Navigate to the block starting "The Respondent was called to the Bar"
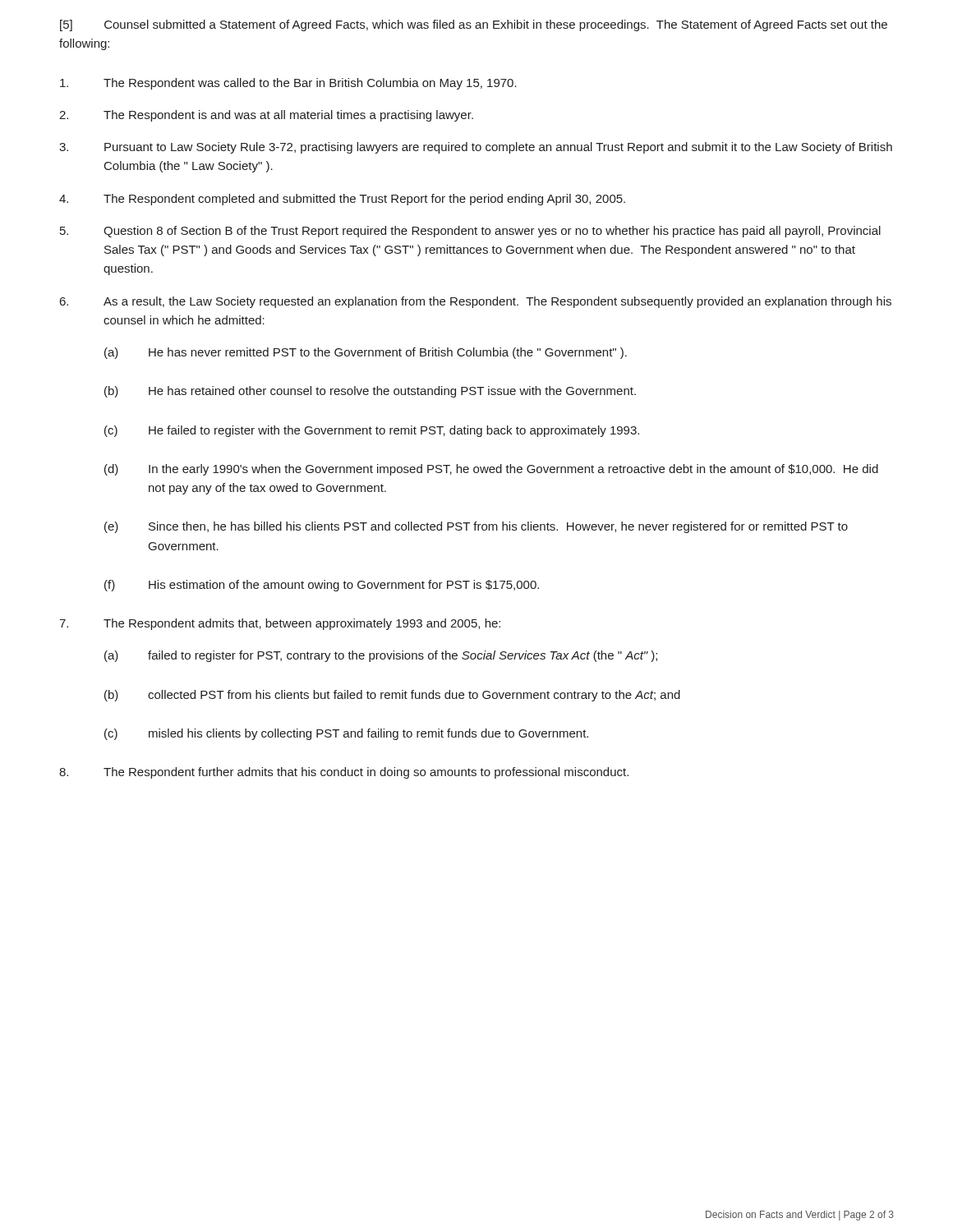Screen dimensions: 1232x953 (x=476, y=82)
